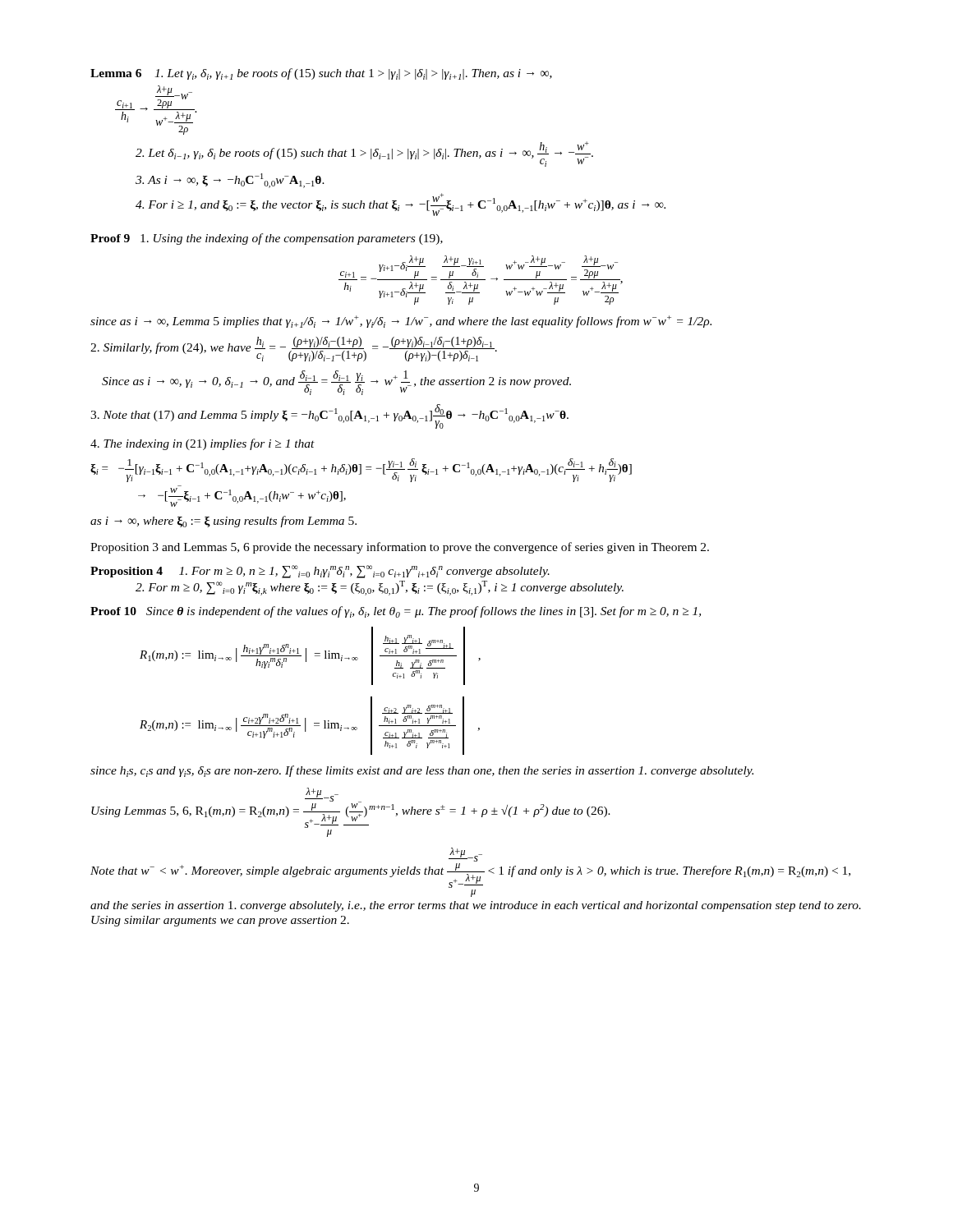953x1232 pixels.
Task: Select the text block containing "since his, cis and γis, δis"
Action: click(423, 770)
